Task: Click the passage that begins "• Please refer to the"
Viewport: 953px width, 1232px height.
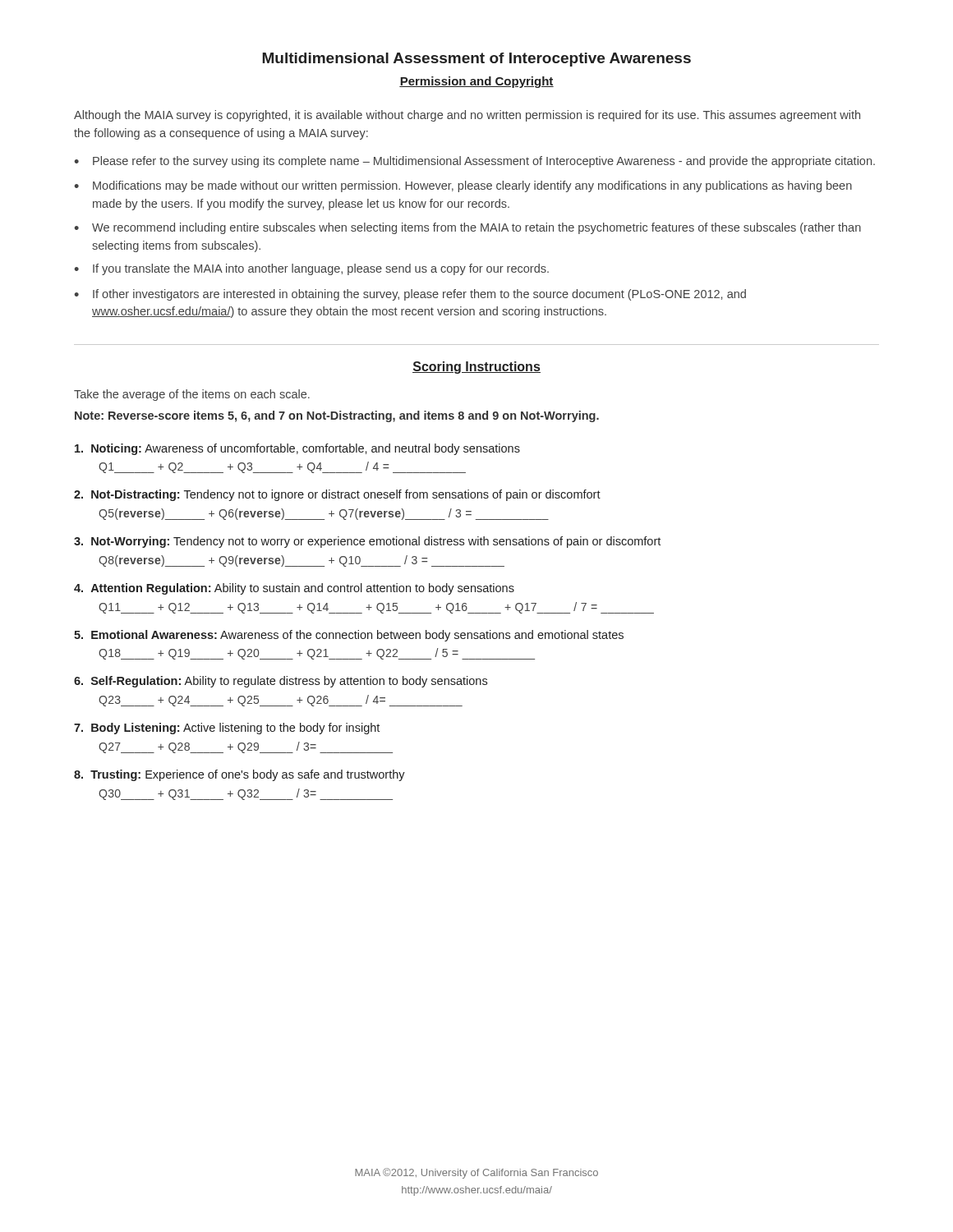Action: pyautogui.click(x=476, y=162)
